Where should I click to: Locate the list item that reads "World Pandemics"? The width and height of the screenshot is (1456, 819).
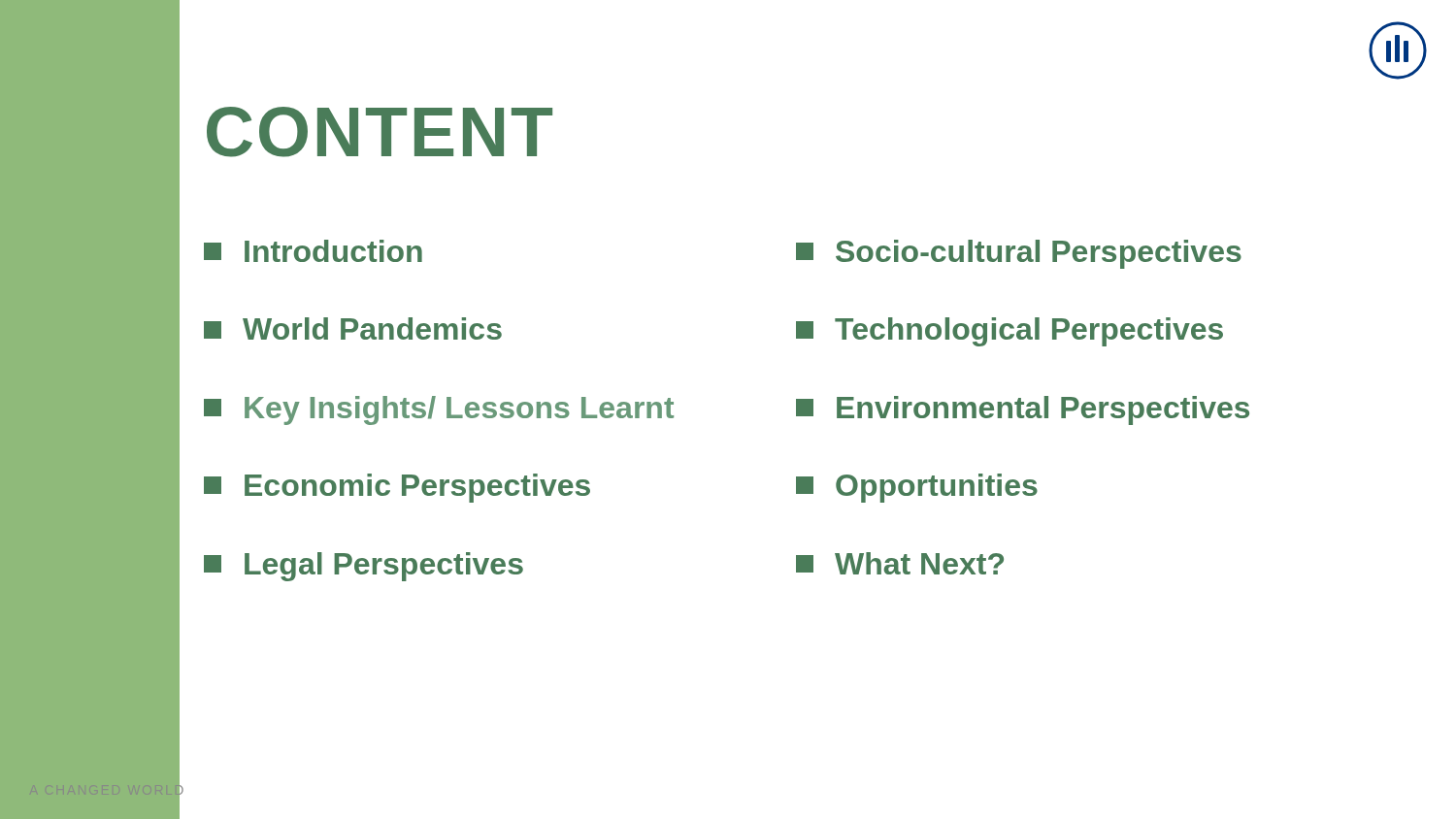click(353, 330)
